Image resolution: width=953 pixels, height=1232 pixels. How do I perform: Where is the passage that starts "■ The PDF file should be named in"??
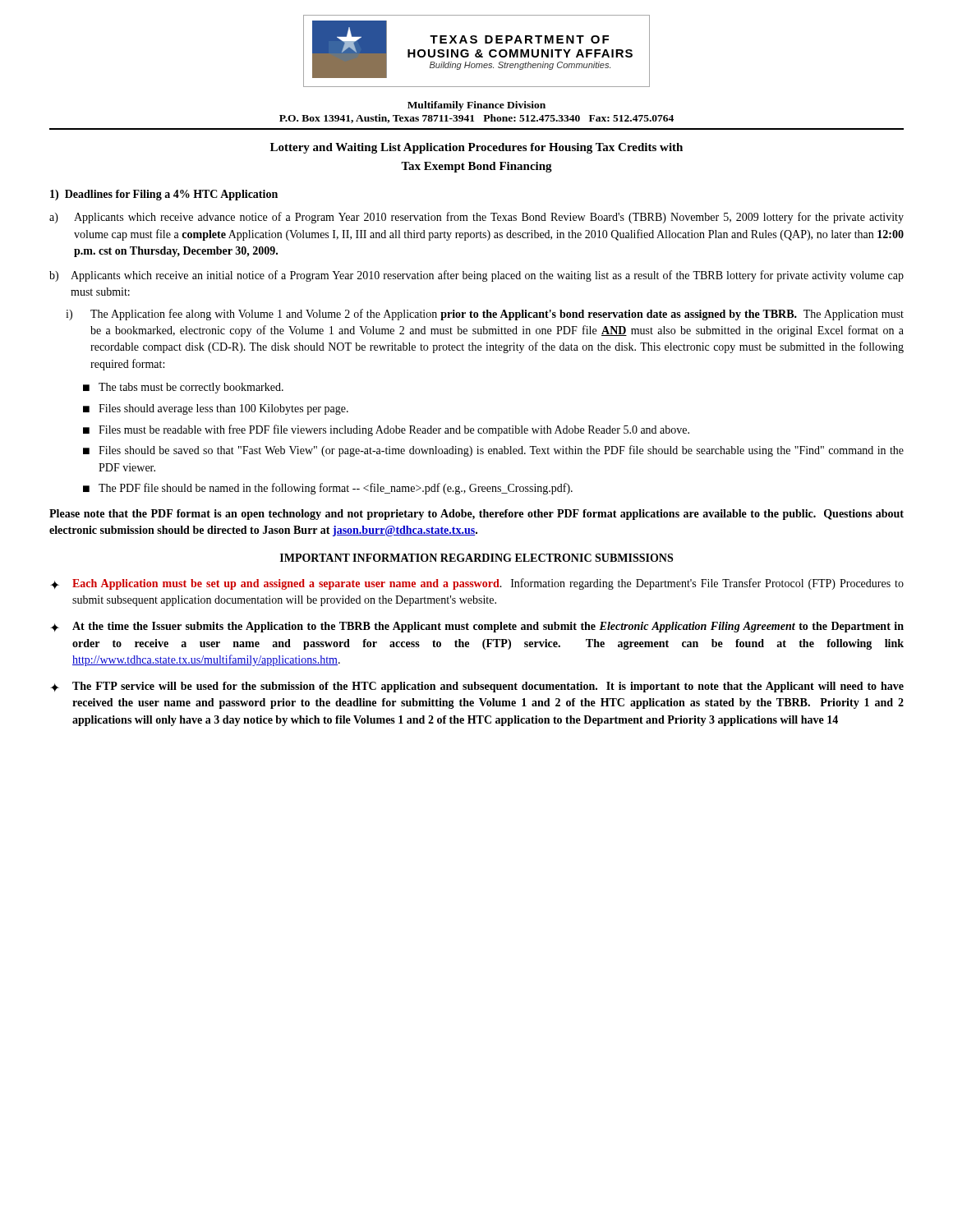493,489
